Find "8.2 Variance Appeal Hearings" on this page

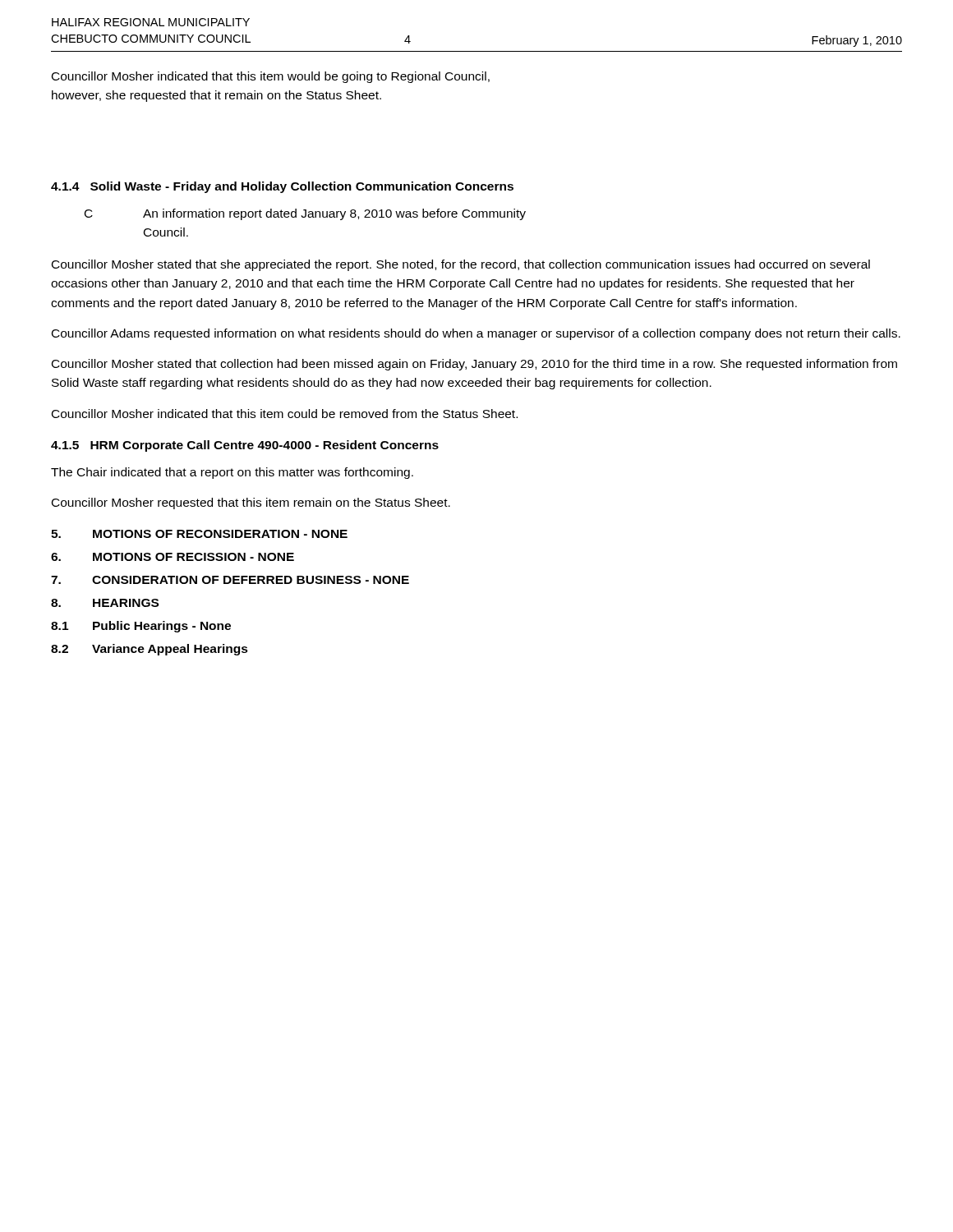coord(149,649)
